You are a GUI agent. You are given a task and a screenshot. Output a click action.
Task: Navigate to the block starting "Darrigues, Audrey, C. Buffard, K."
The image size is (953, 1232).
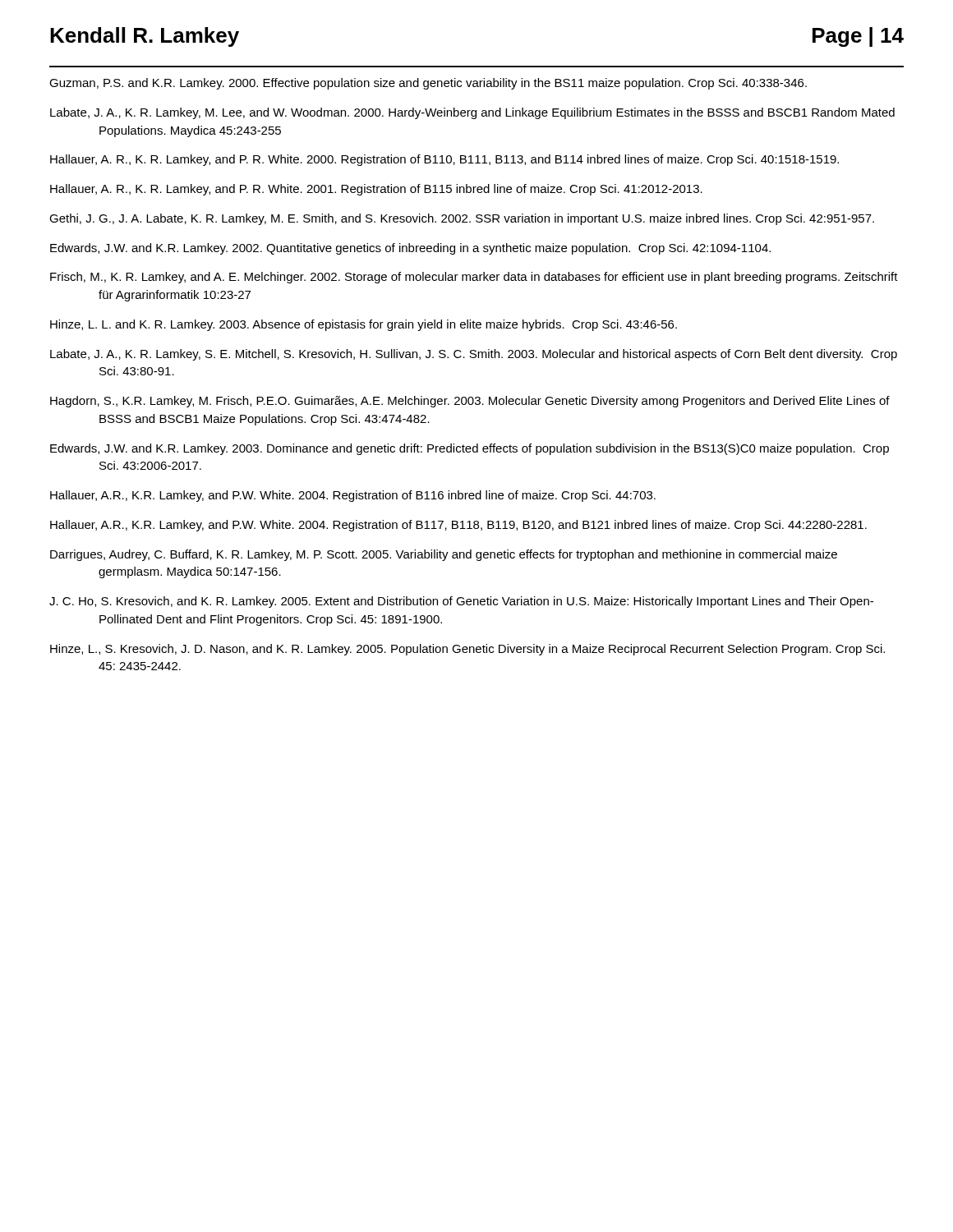443,563
